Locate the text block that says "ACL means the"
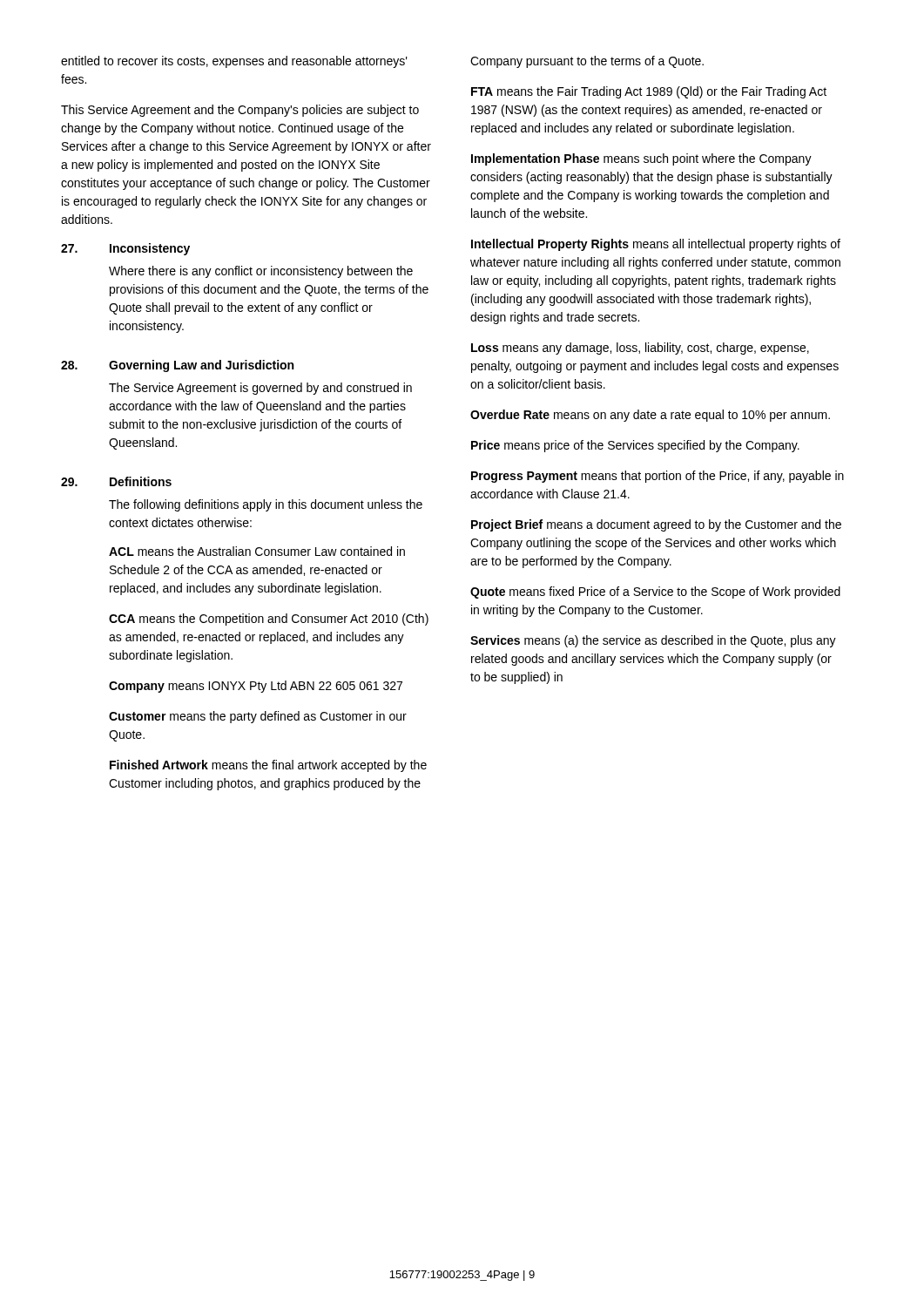Image resolution: width=924 pixels, height=1307 pixels. tap(257, 570)
